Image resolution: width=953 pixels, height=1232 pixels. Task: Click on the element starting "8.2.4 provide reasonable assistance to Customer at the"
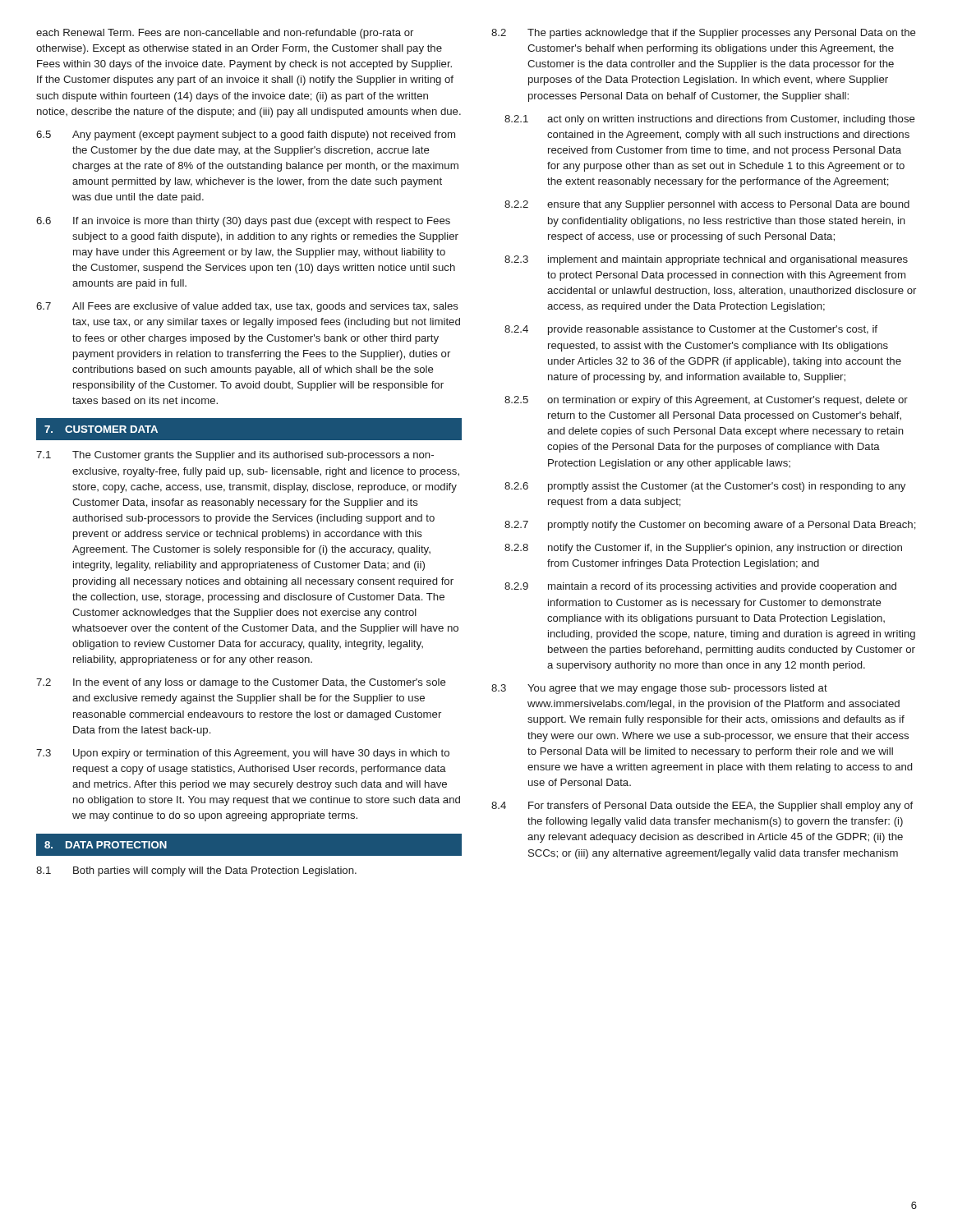point(711,353)
